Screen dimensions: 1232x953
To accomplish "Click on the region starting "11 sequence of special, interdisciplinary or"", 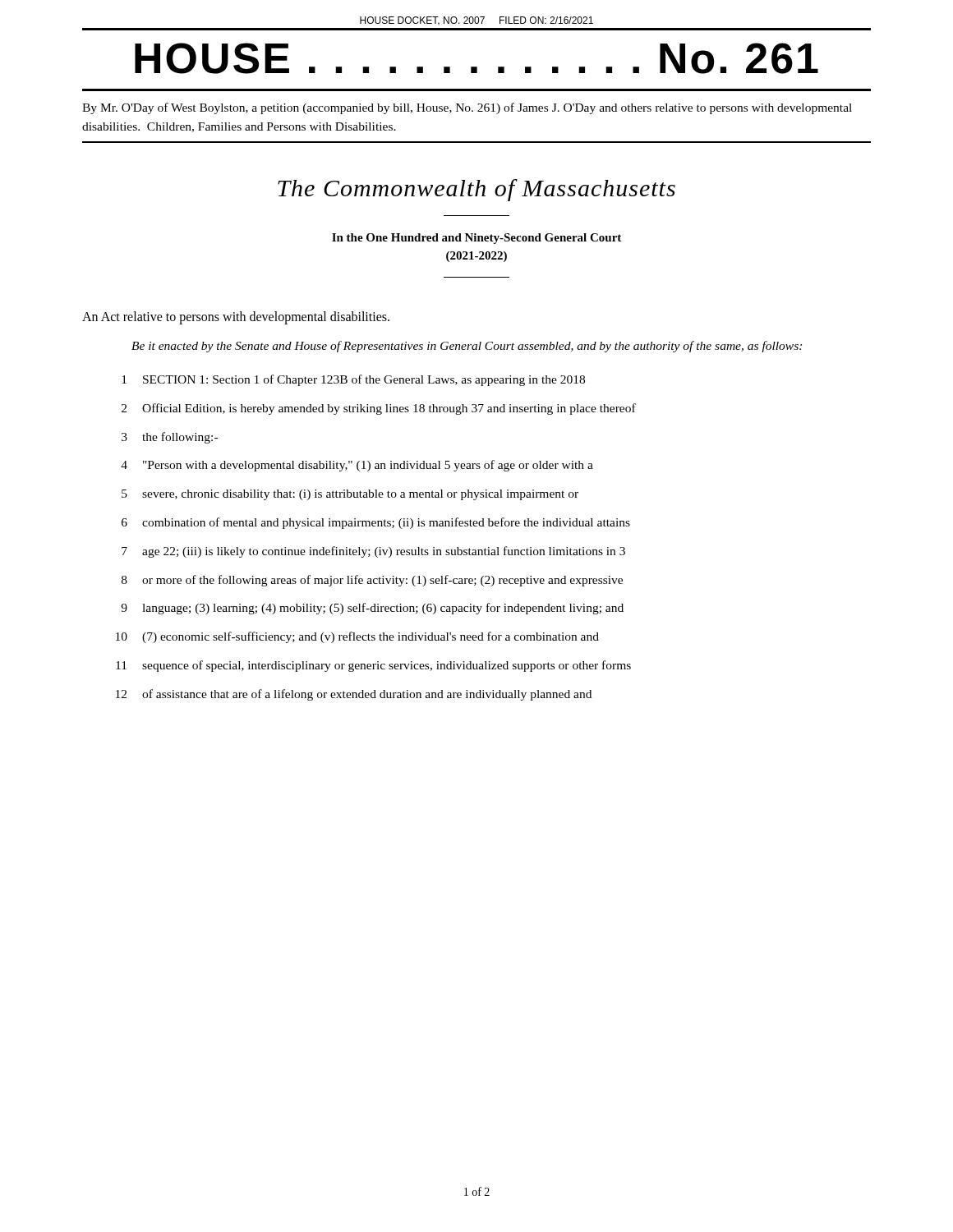I will click(x=476, y=666).
